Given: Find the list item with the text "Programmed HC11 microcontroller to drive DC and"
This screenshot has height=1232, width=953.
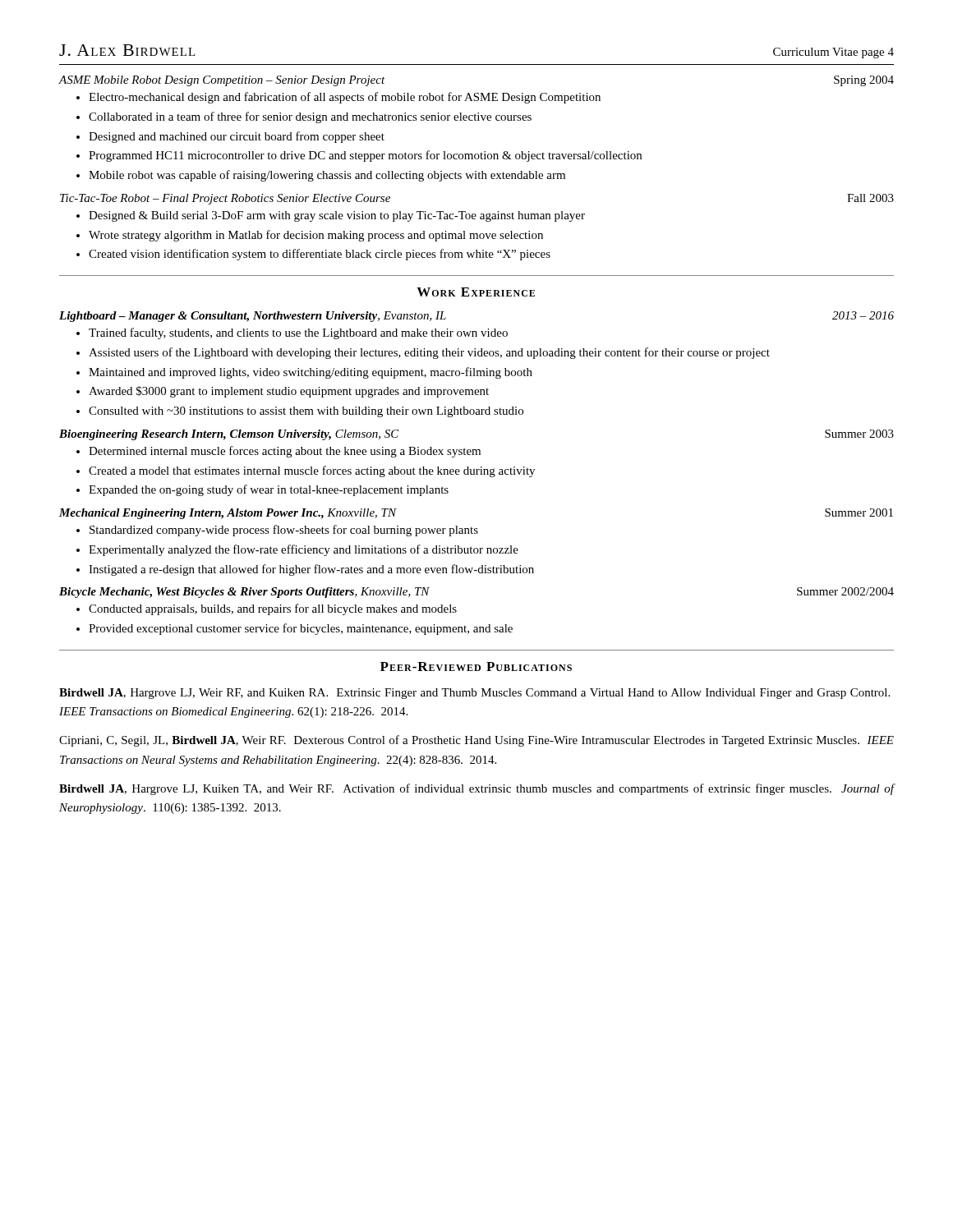Looking at the screenshot, I should click(x=366, y=155).
